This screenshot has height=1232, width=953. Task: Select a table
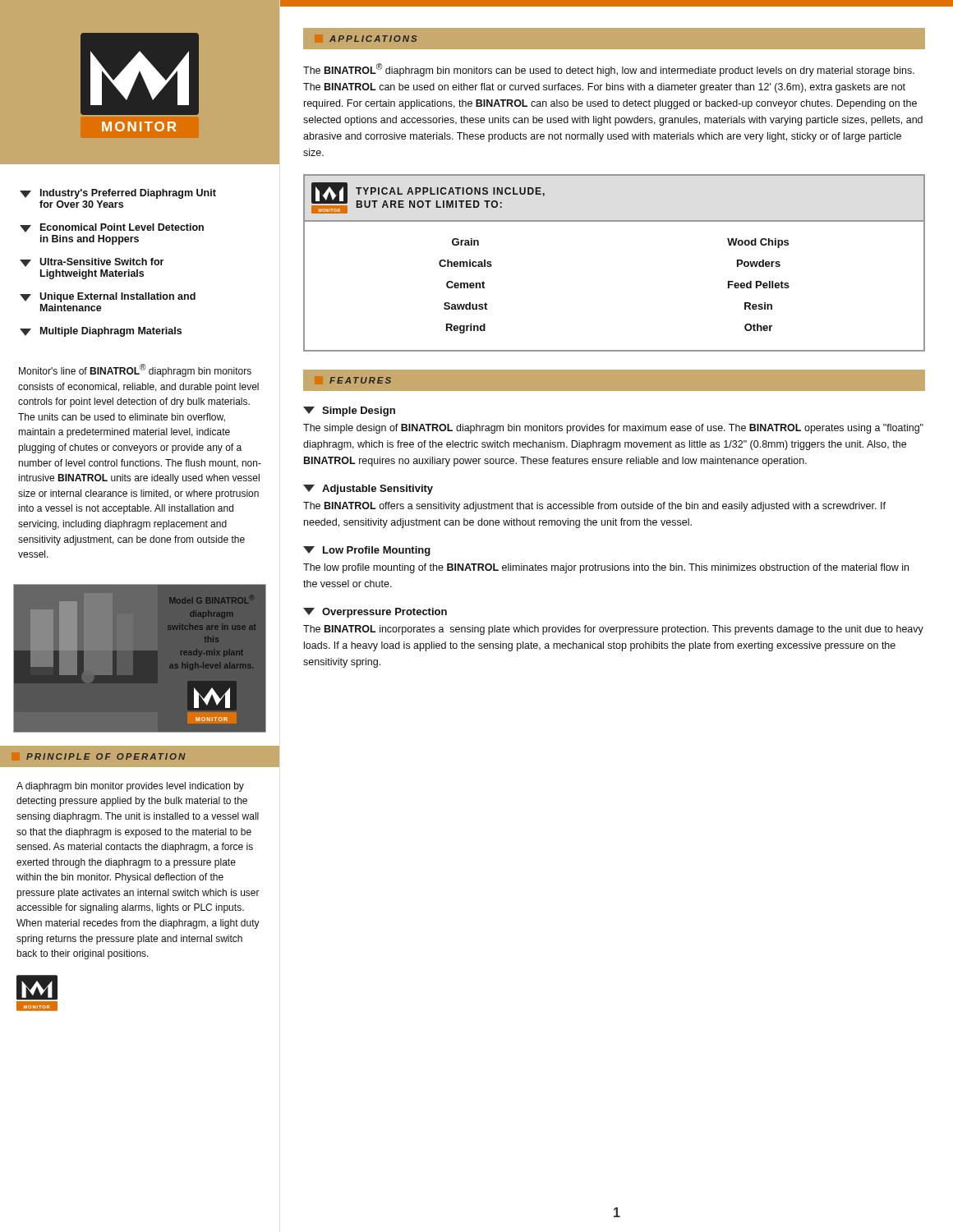(x=614, y=263)
